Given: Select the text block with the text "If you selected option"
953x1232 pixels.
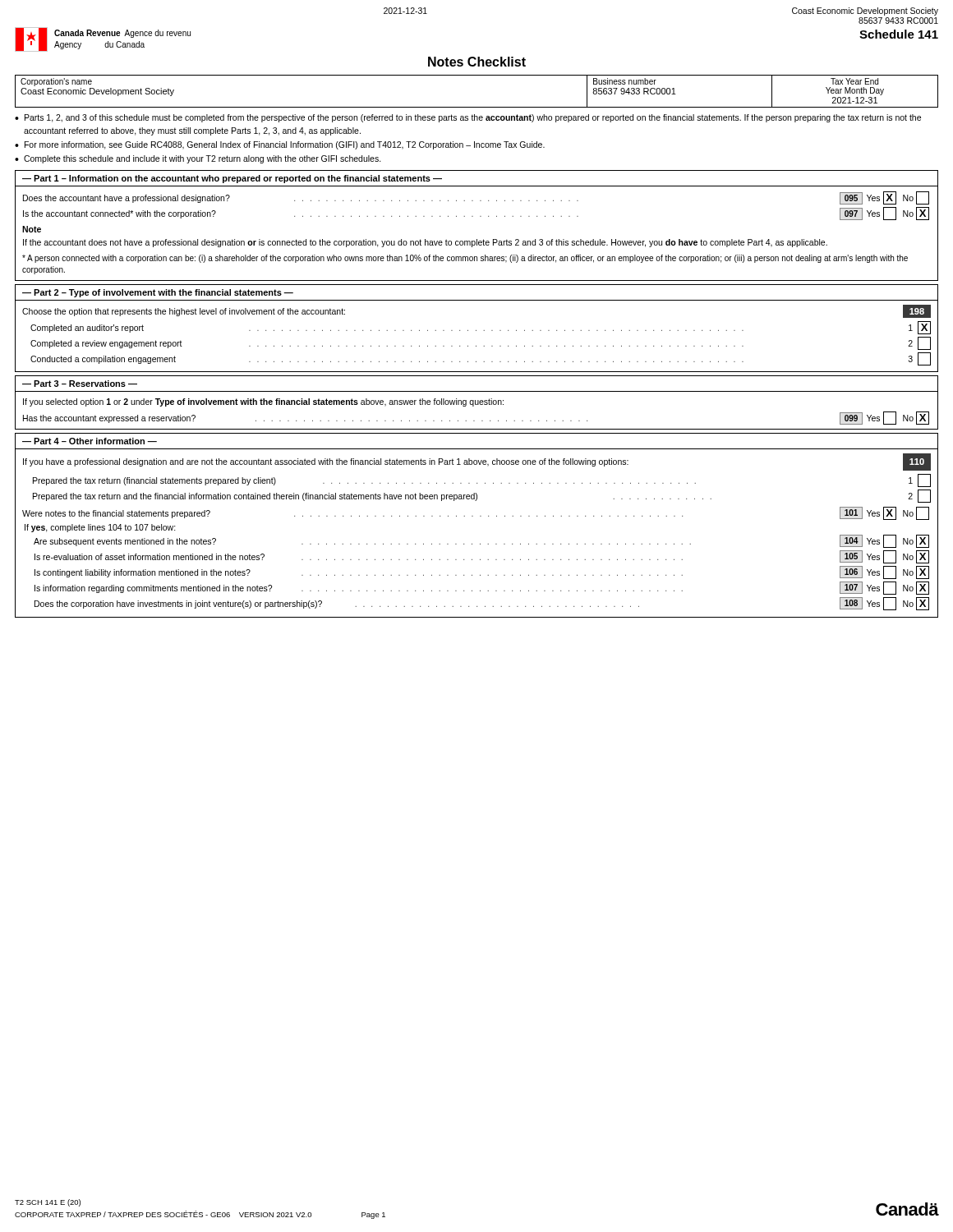Looking at the screenshot, I should pyautogui.click(x=263, y=401).
